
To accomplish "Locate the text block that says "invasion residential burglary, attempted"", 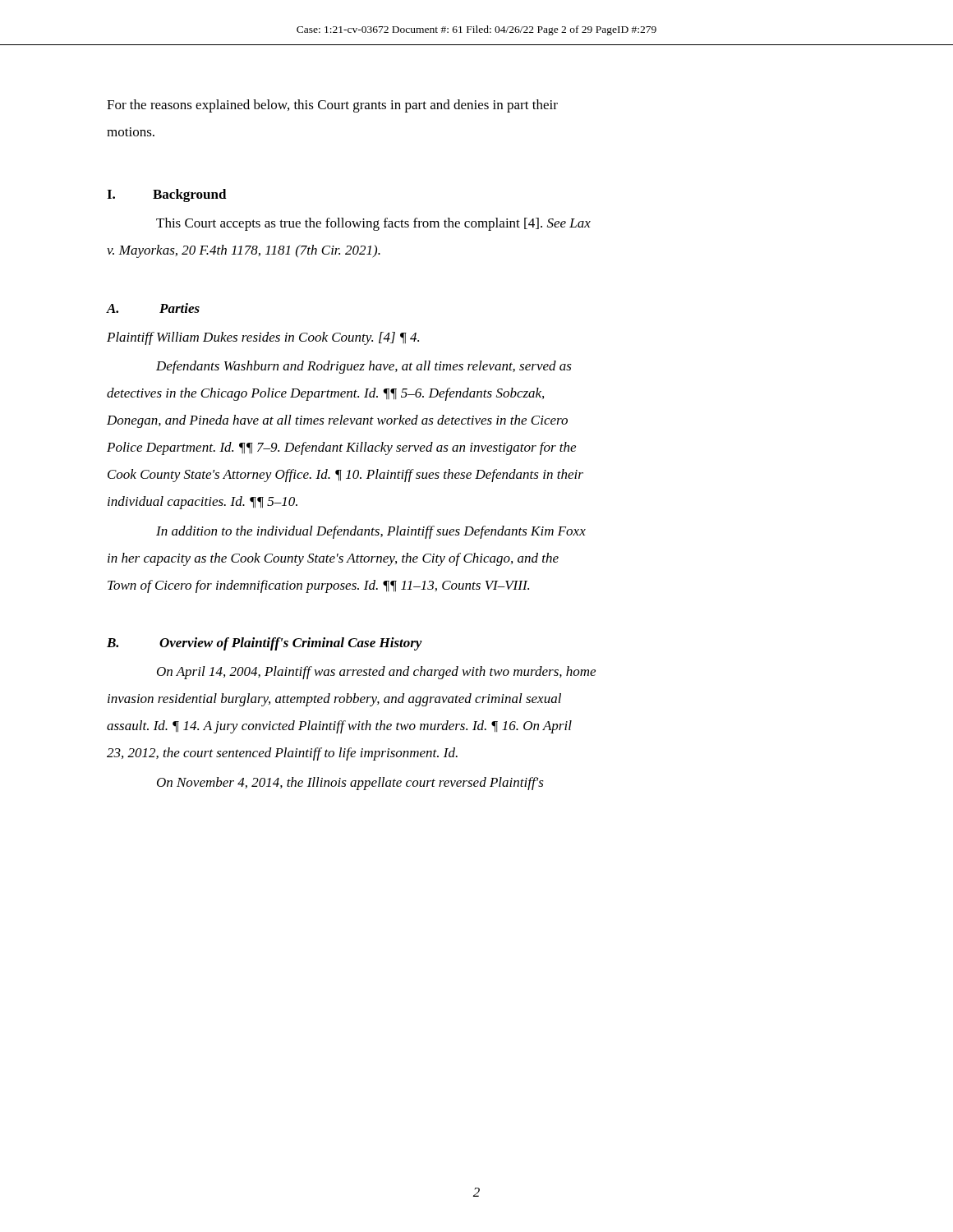I will [x=334, y=699].
